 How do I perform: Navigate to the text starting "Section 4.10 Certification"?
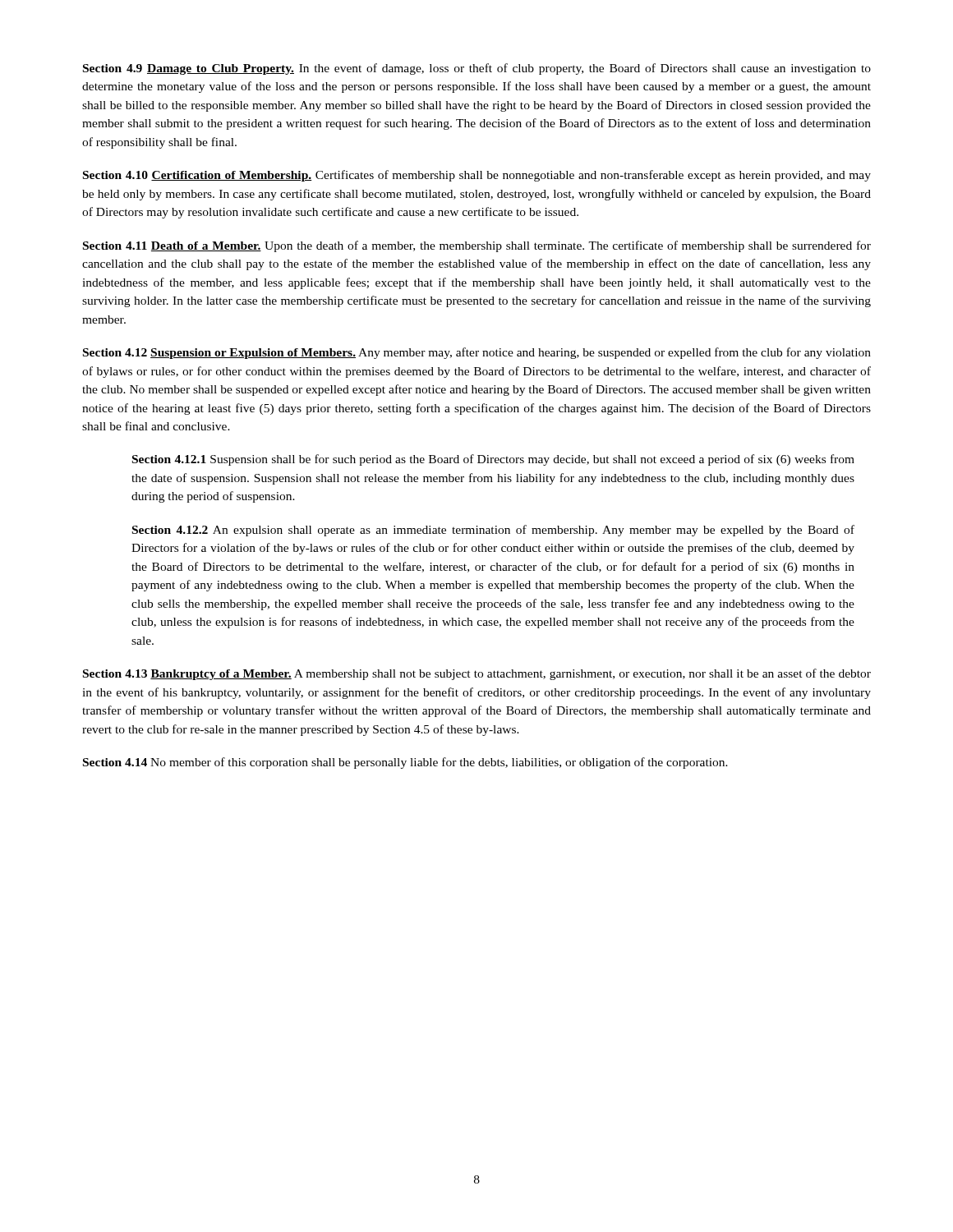click(x=476, y=193)
